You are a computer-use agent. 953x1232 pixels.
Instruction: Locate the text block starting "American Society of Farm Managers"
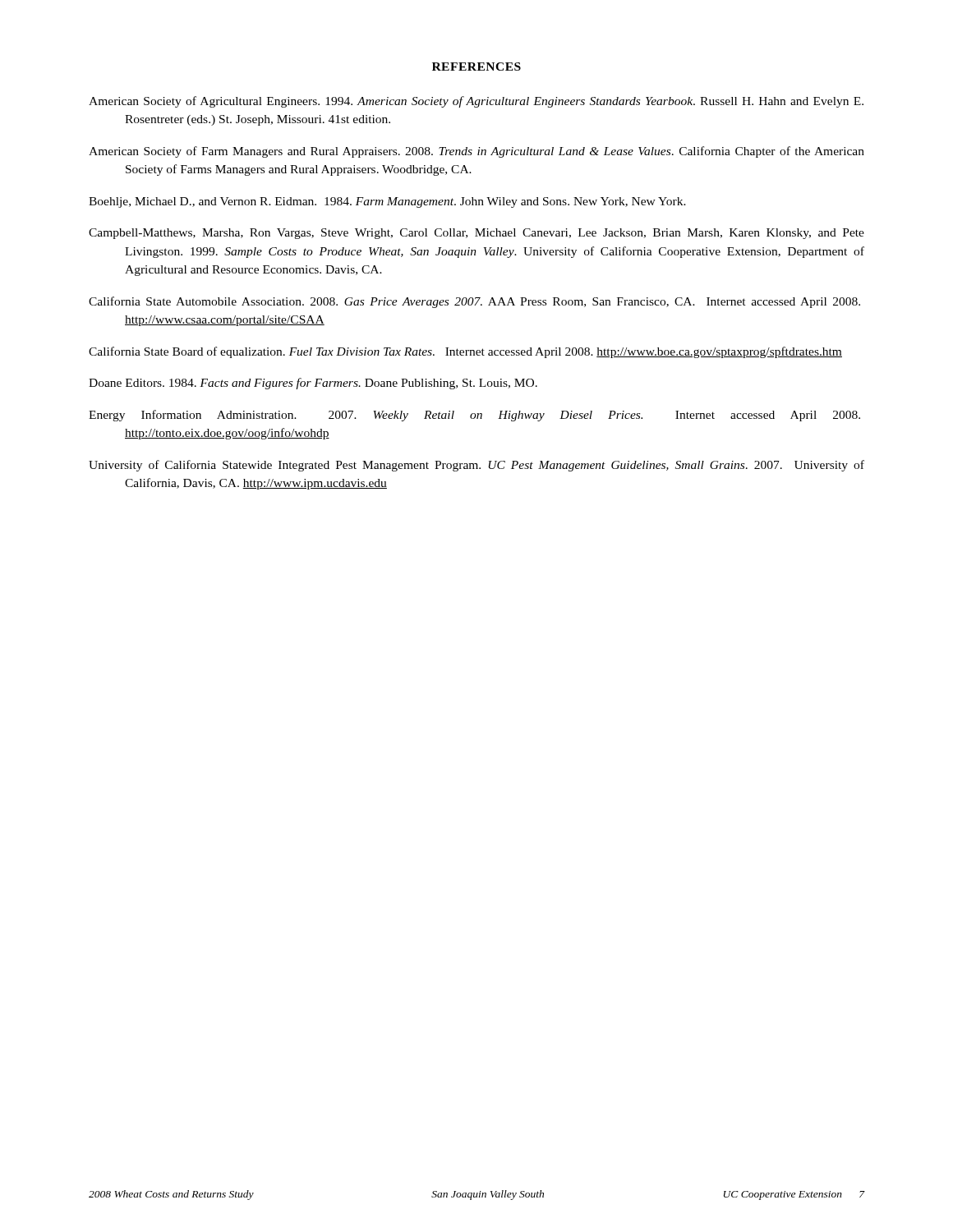tap(476, 160)
